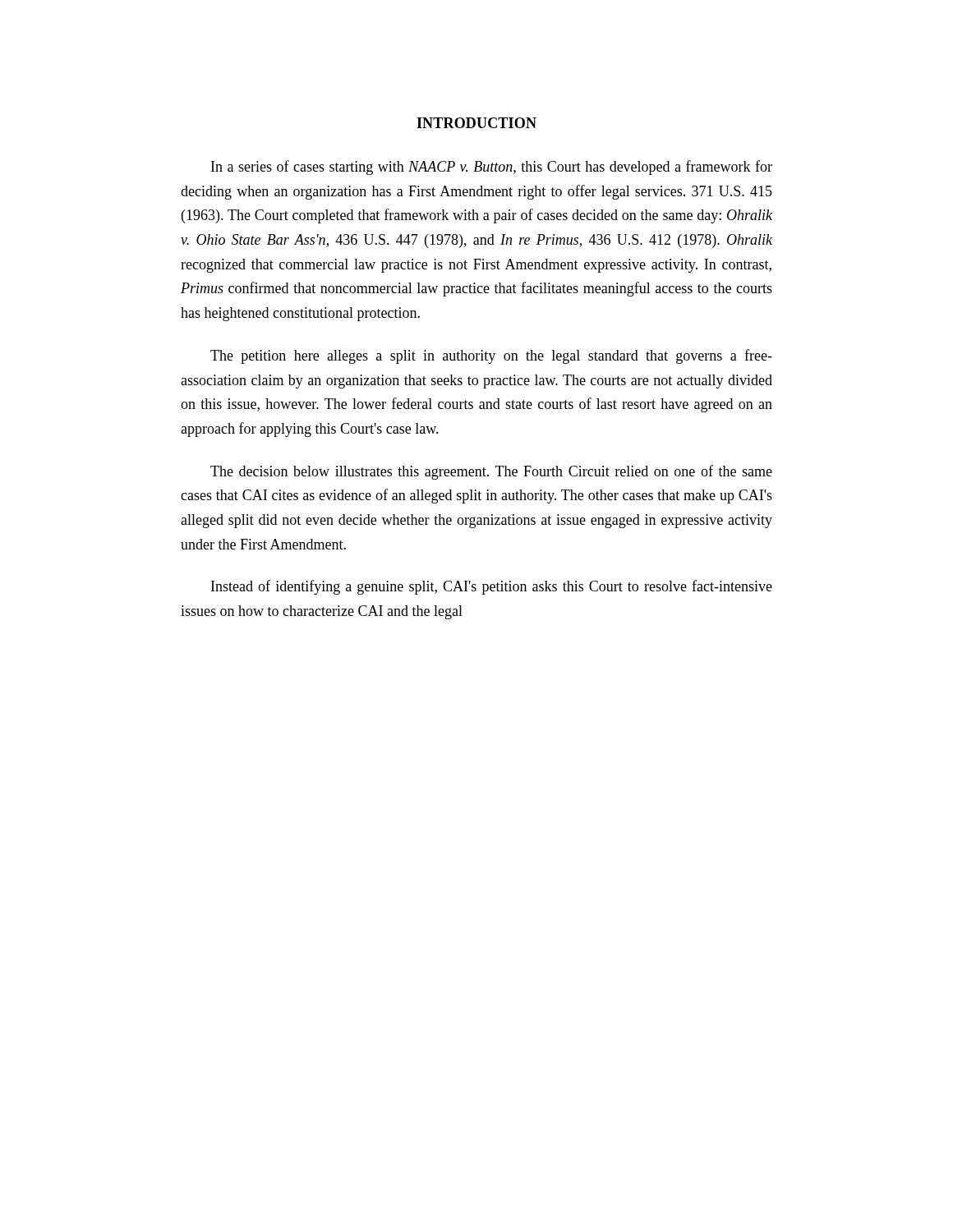The image size is (953, 1232).
Task: Point to the block beginning "Instead of identifying a genuine split, CAI's petition"
Action: coord(476,599)
